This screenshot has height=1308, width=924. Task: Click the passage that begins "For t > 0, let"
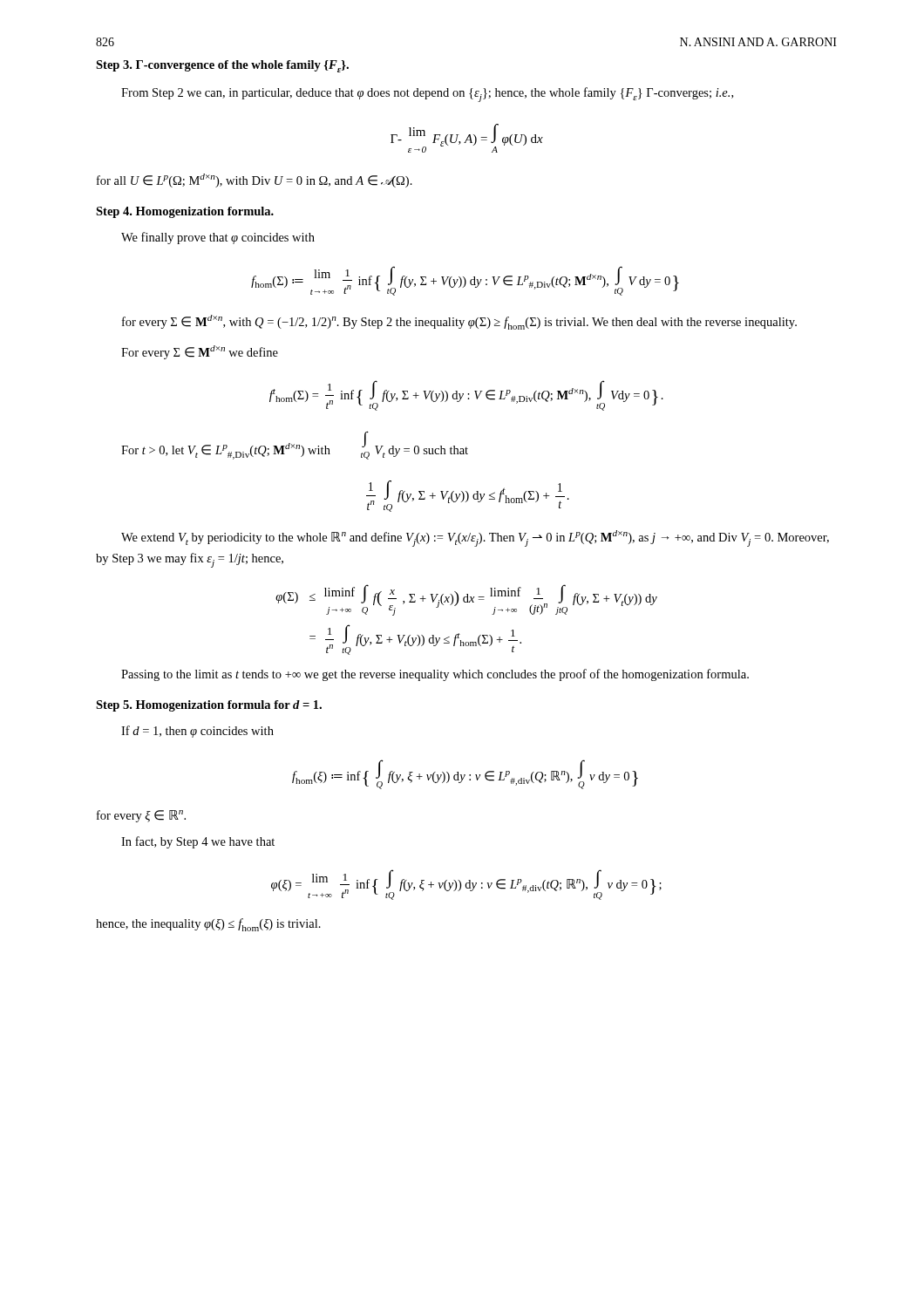point(295,443)
